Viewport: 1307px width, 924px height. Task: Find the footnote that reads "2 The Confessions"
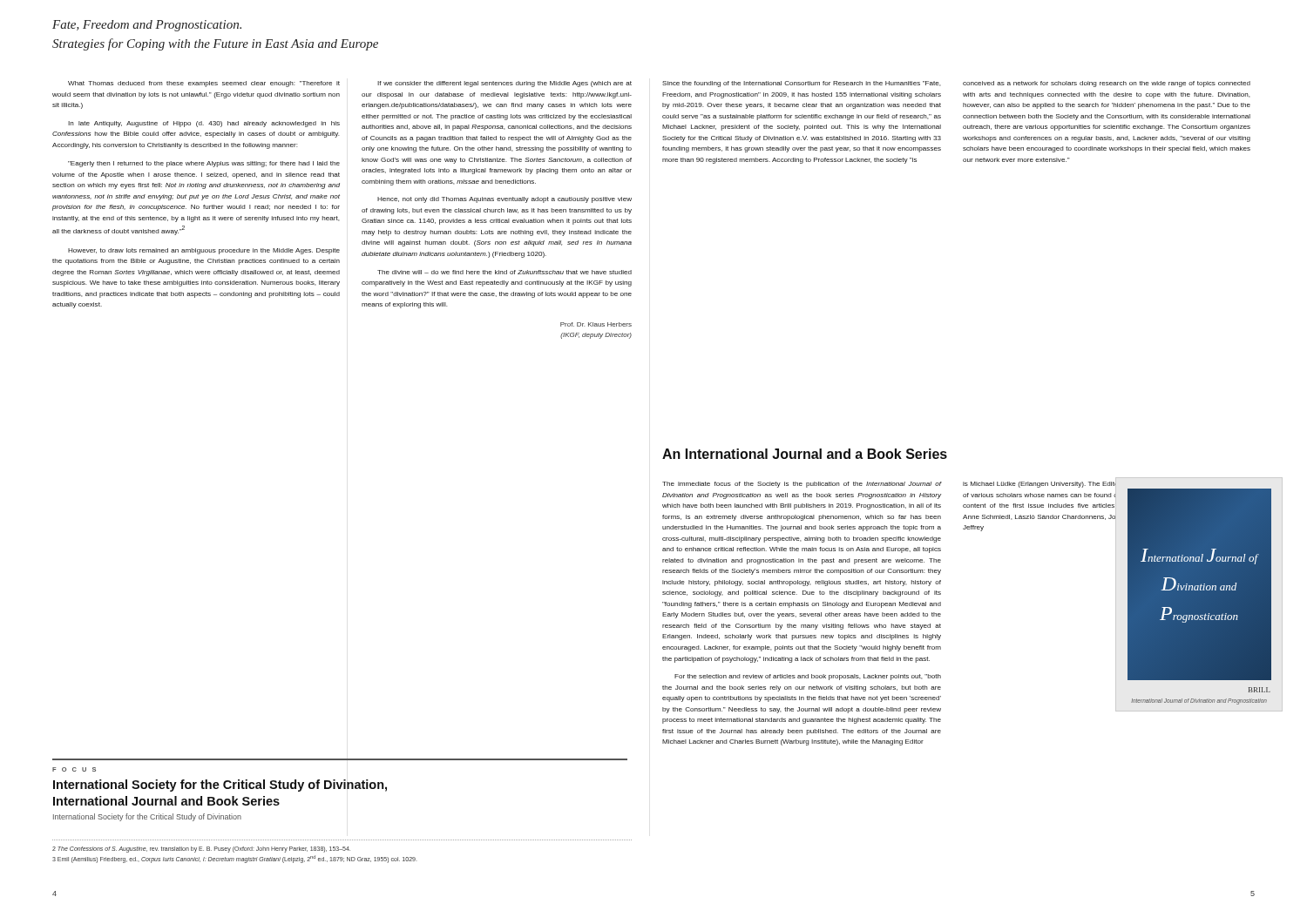pyautogui.click(x=342, y=855)
